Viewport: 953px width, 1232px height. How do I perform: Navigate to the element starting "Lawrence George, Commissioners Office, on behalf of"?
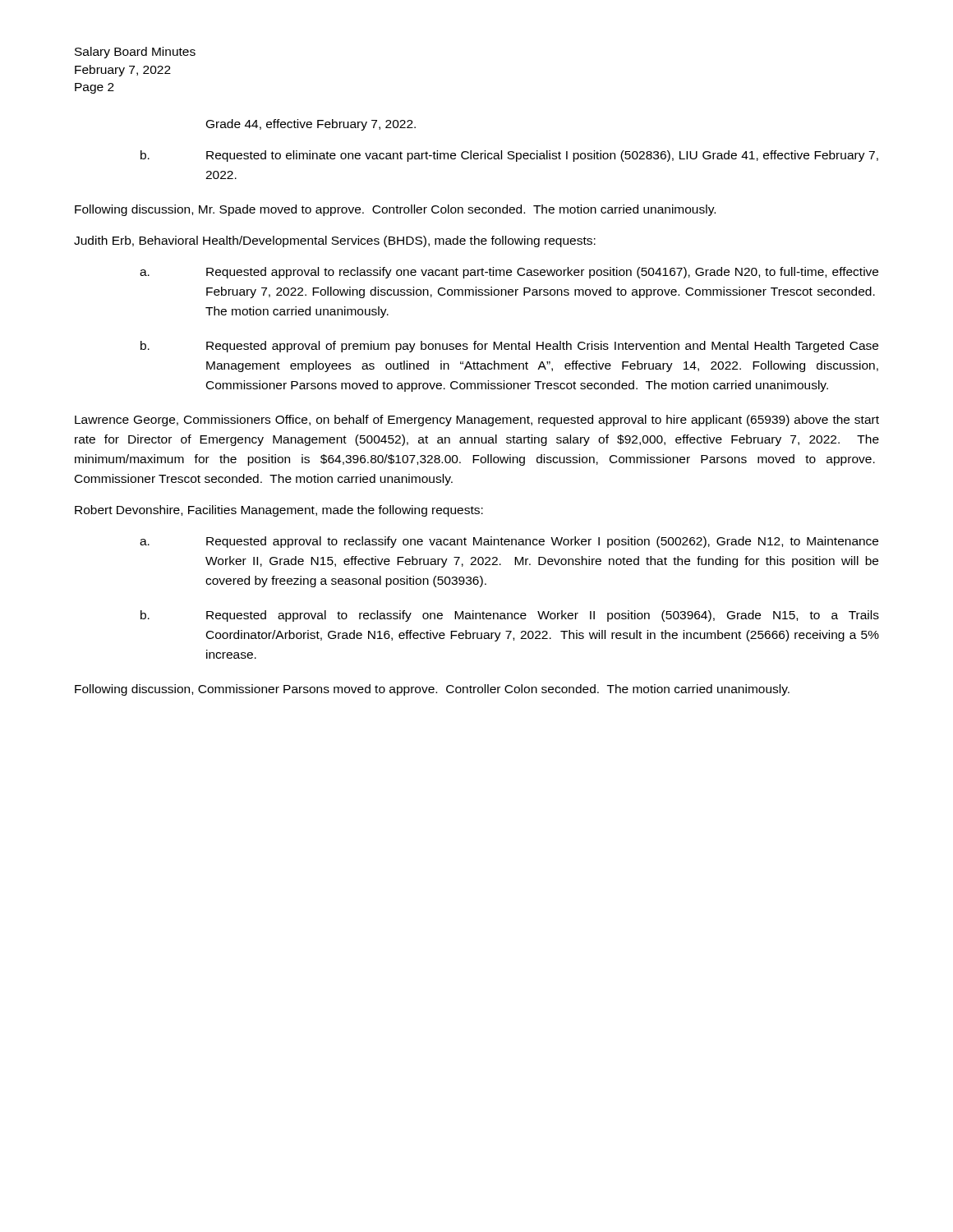pyautogui.click(x=476, y=449)
